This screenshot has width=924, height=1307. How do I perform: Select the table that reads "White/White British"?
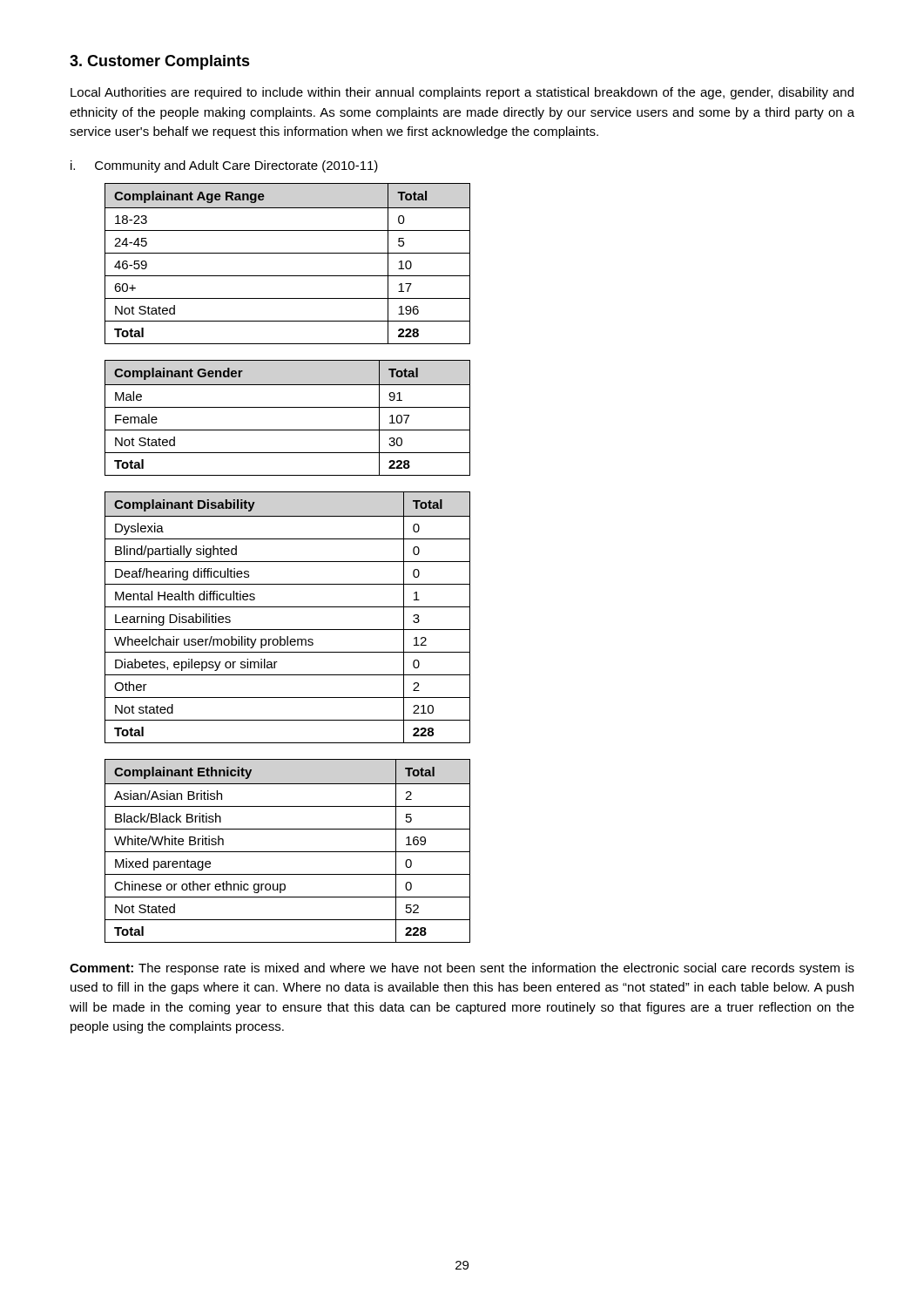(479, 850)
